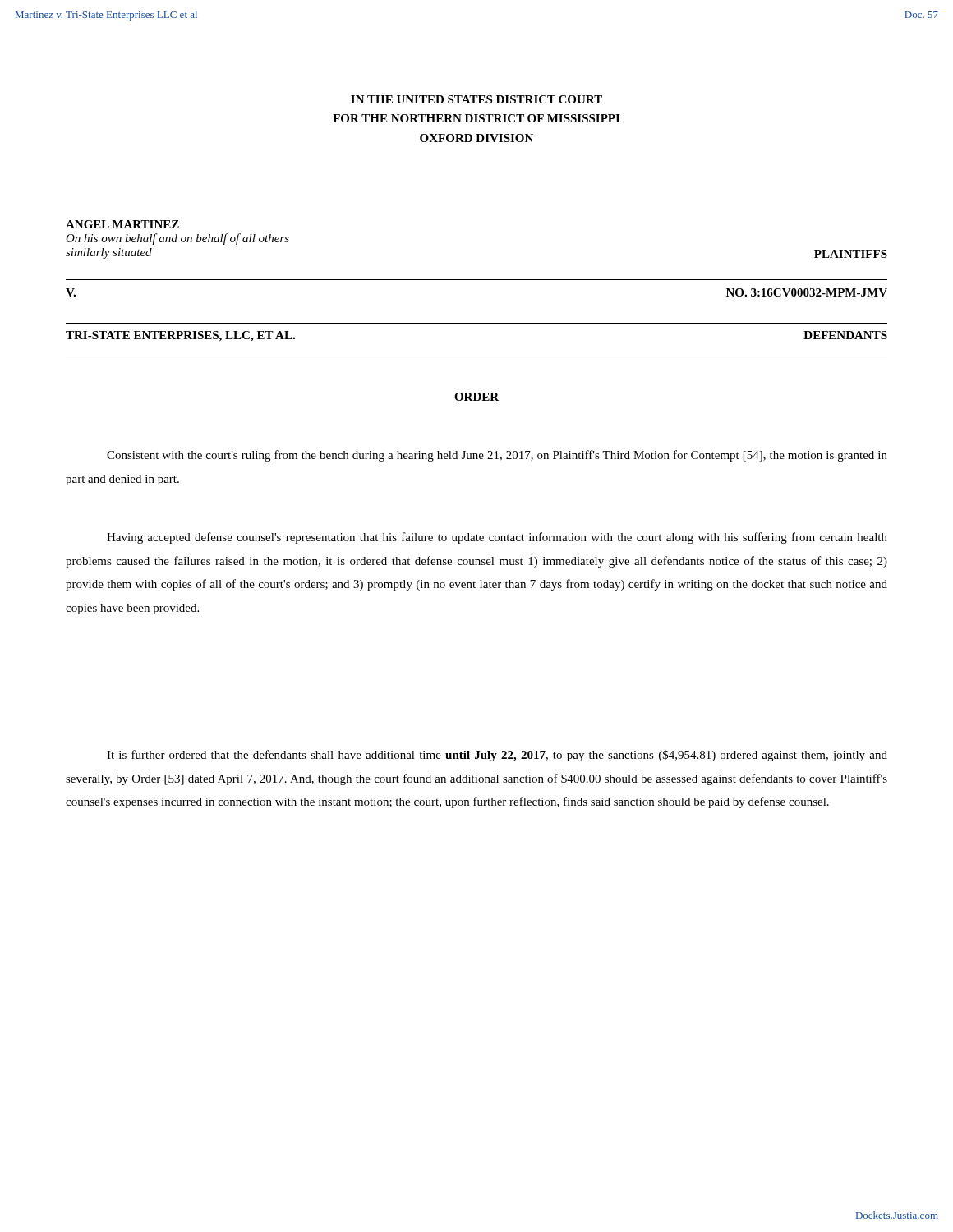Locate the block of text that opens with "Consistent with the court's ruling from the"
Image resolution: width=953 pixels, height=1232 pixels.
click(x=476, y=467)
